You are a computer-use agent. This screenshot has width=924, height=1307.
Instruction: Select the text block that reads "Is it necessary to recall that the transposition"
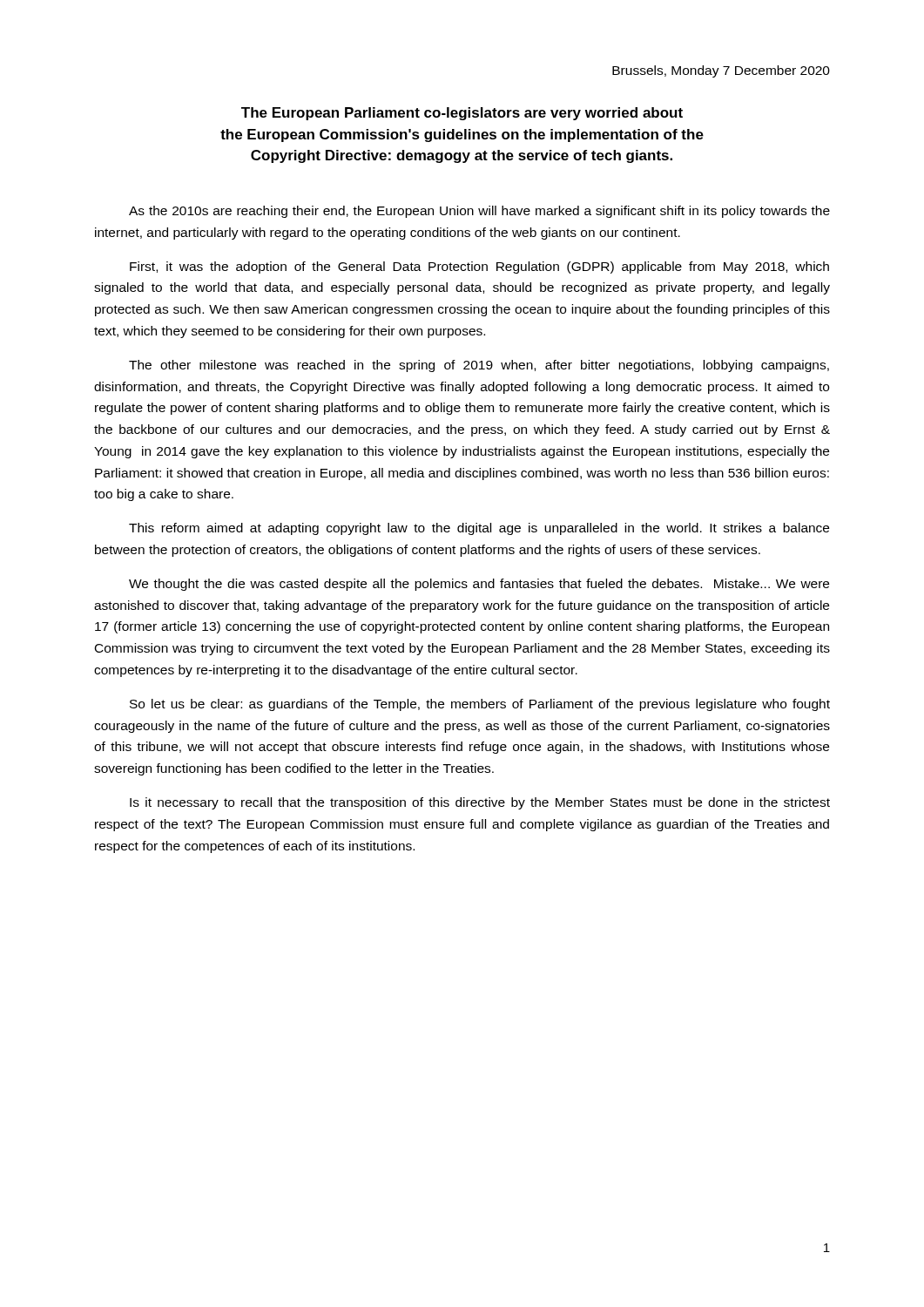pos(462,824)
